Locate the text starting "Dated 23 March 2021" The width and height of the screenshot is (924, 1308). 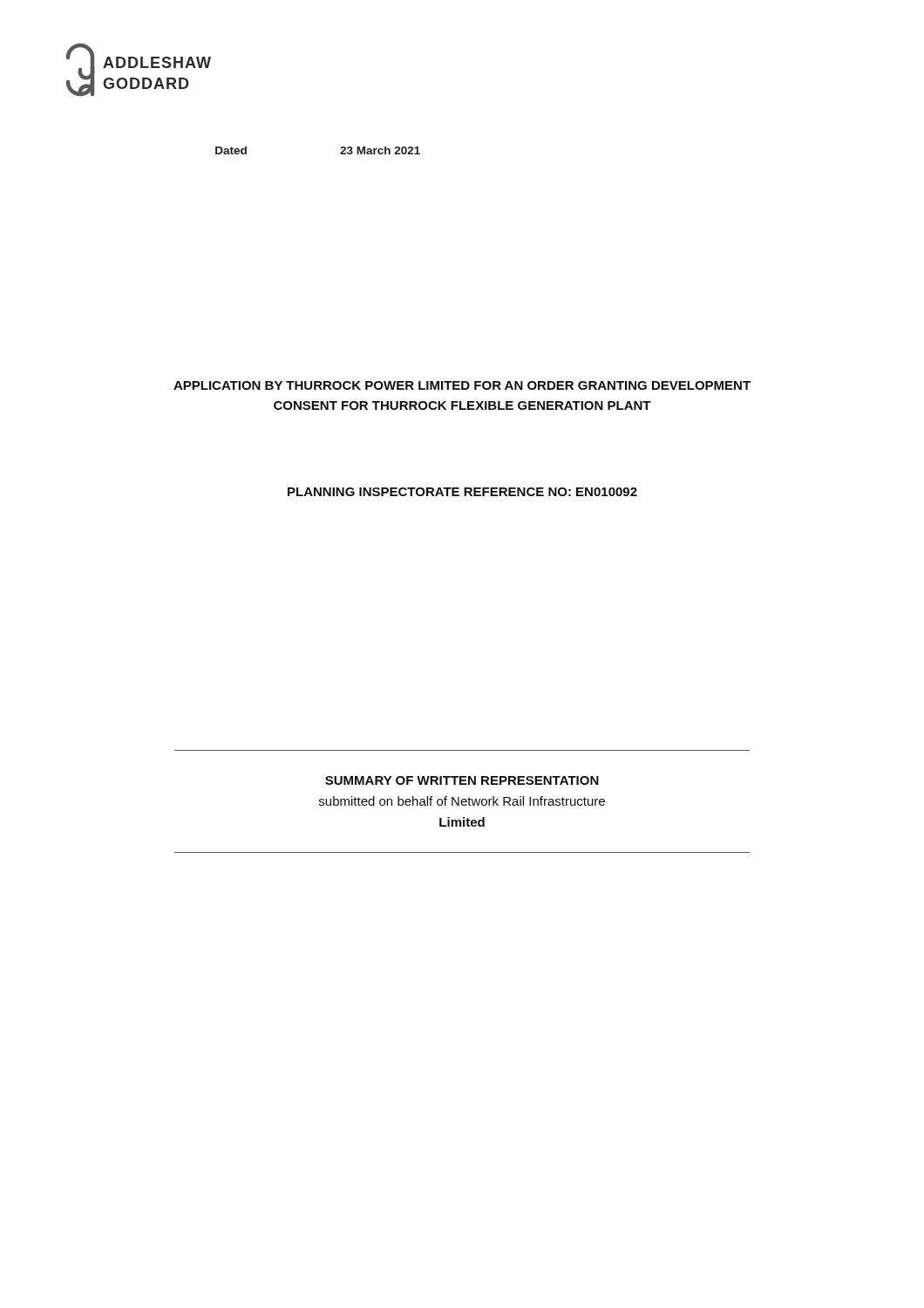pyautogui.click(x=227, y=150)
